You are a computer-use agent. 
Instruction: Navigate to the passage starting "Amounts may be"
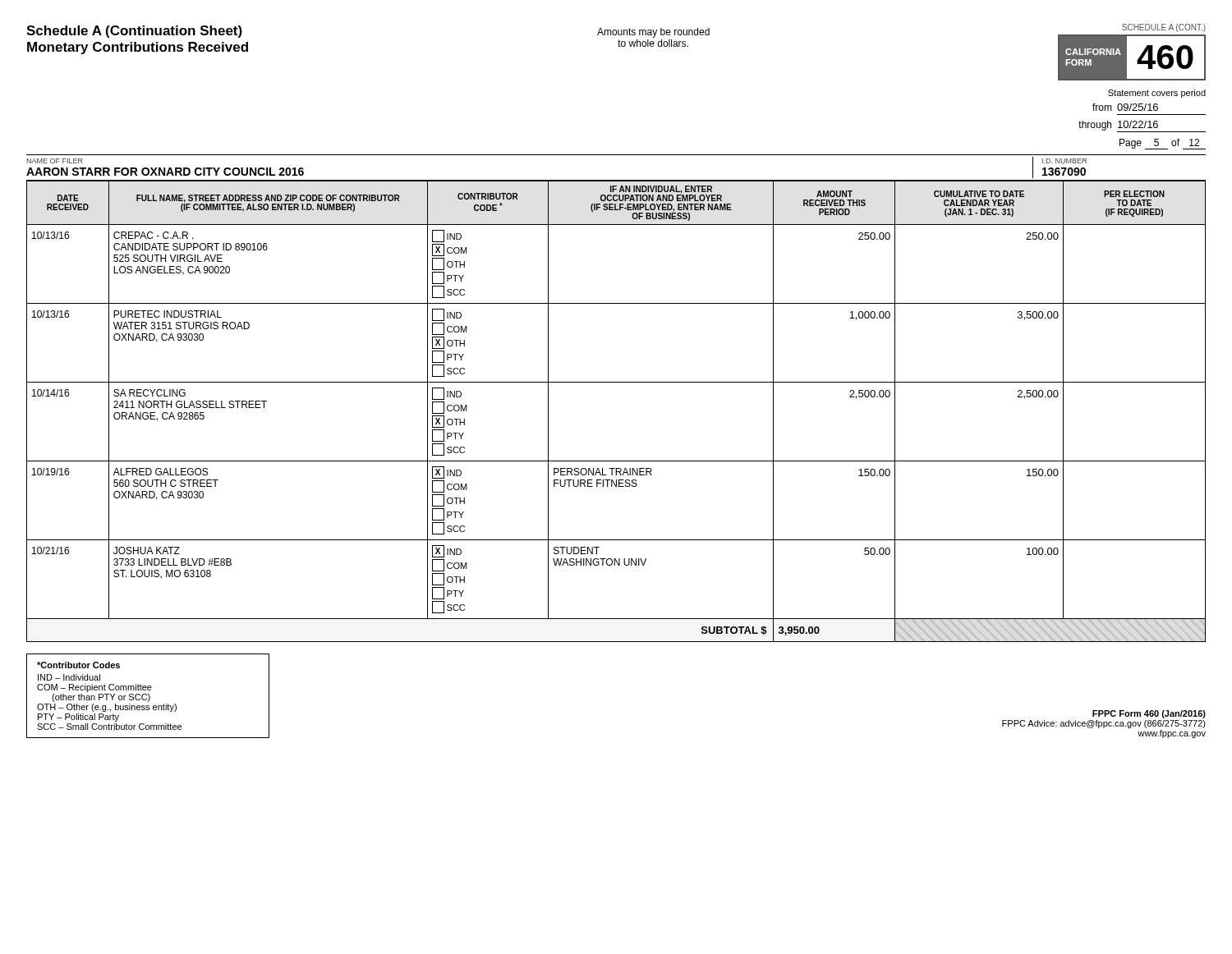point(653,38)
